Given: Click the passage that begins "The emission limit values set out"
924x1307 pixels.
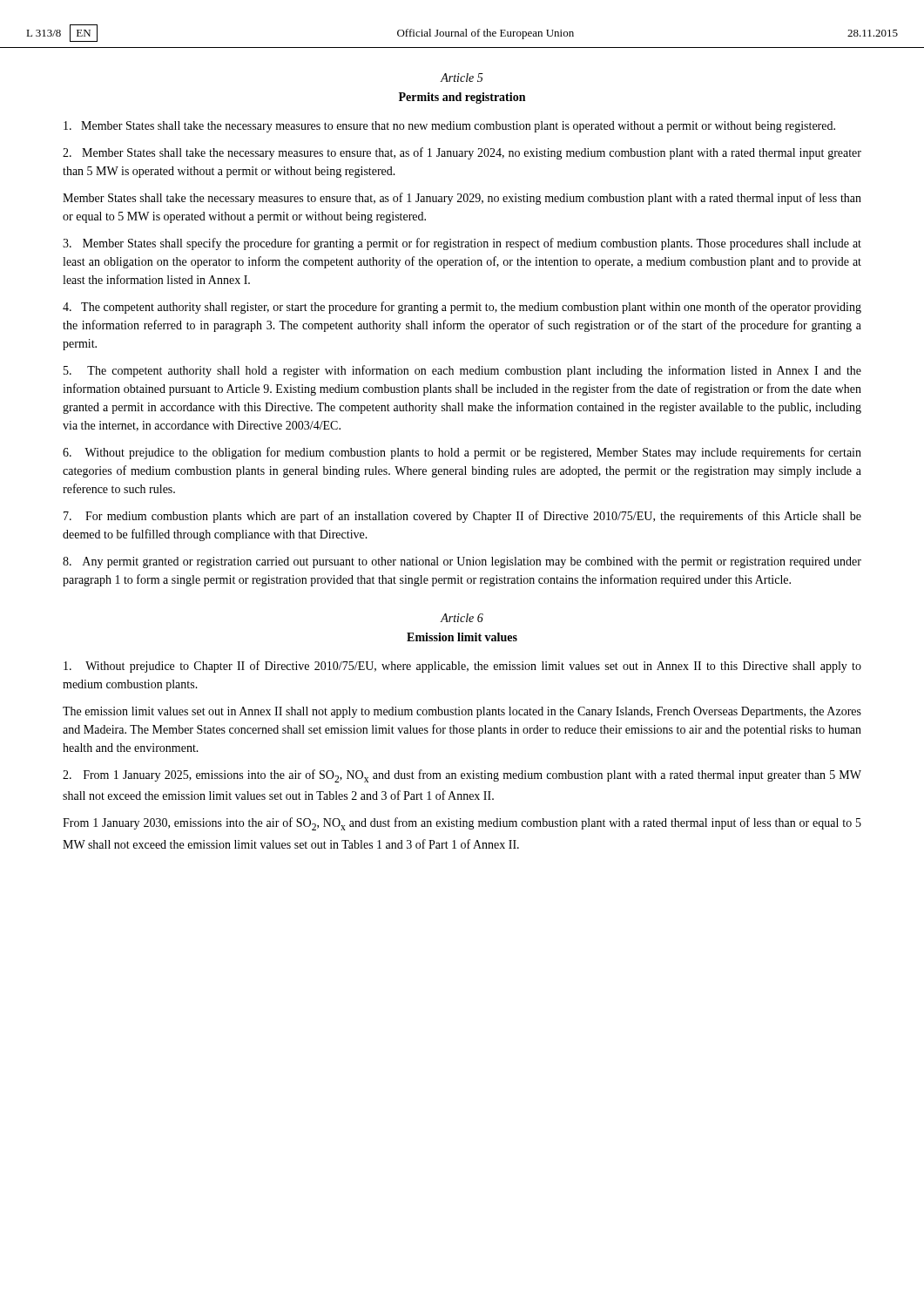Looking at the screenshot, I should [462, 730].
